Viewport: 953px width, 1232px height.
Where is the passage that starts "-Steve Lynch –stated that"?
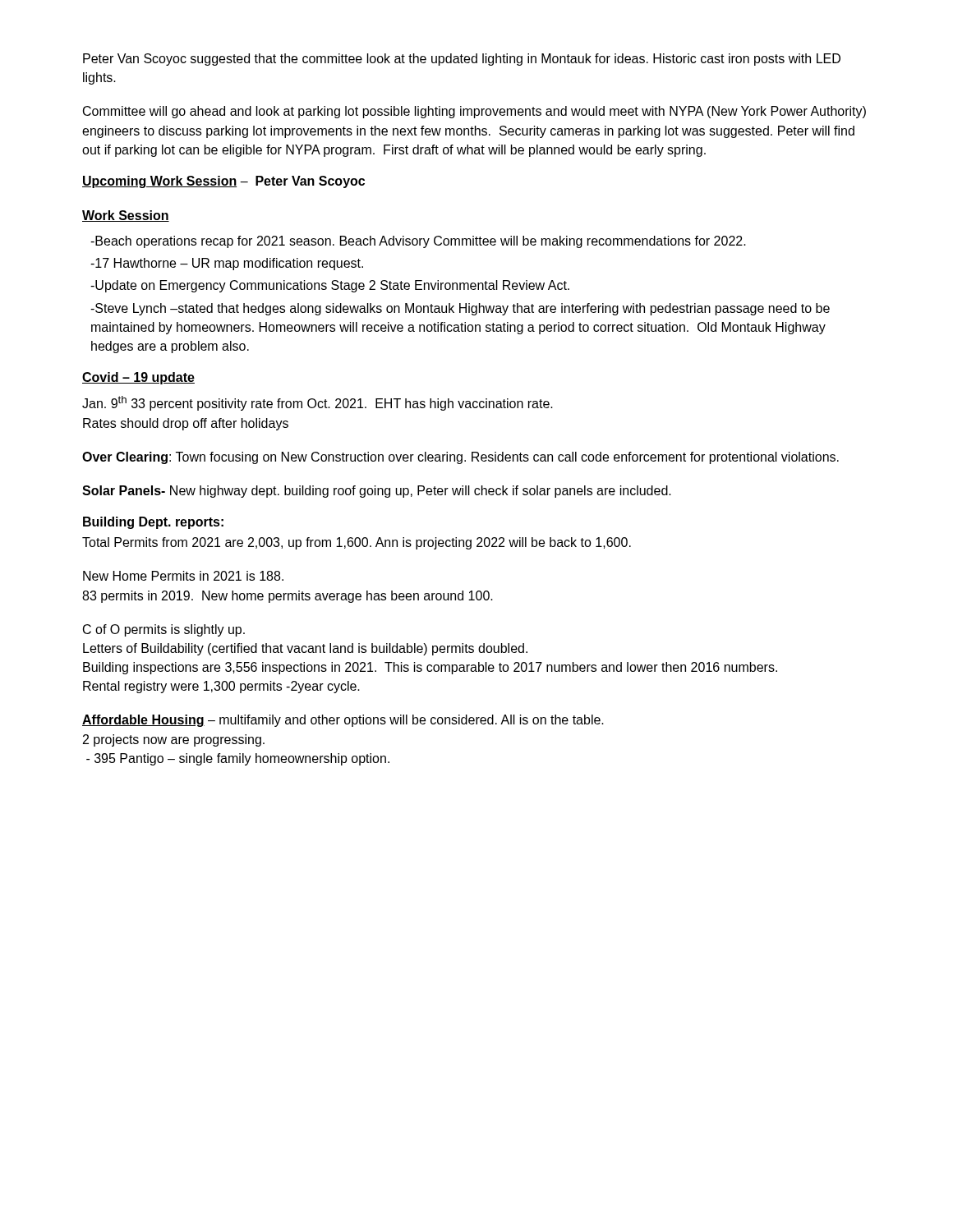[x=460, y=327]
